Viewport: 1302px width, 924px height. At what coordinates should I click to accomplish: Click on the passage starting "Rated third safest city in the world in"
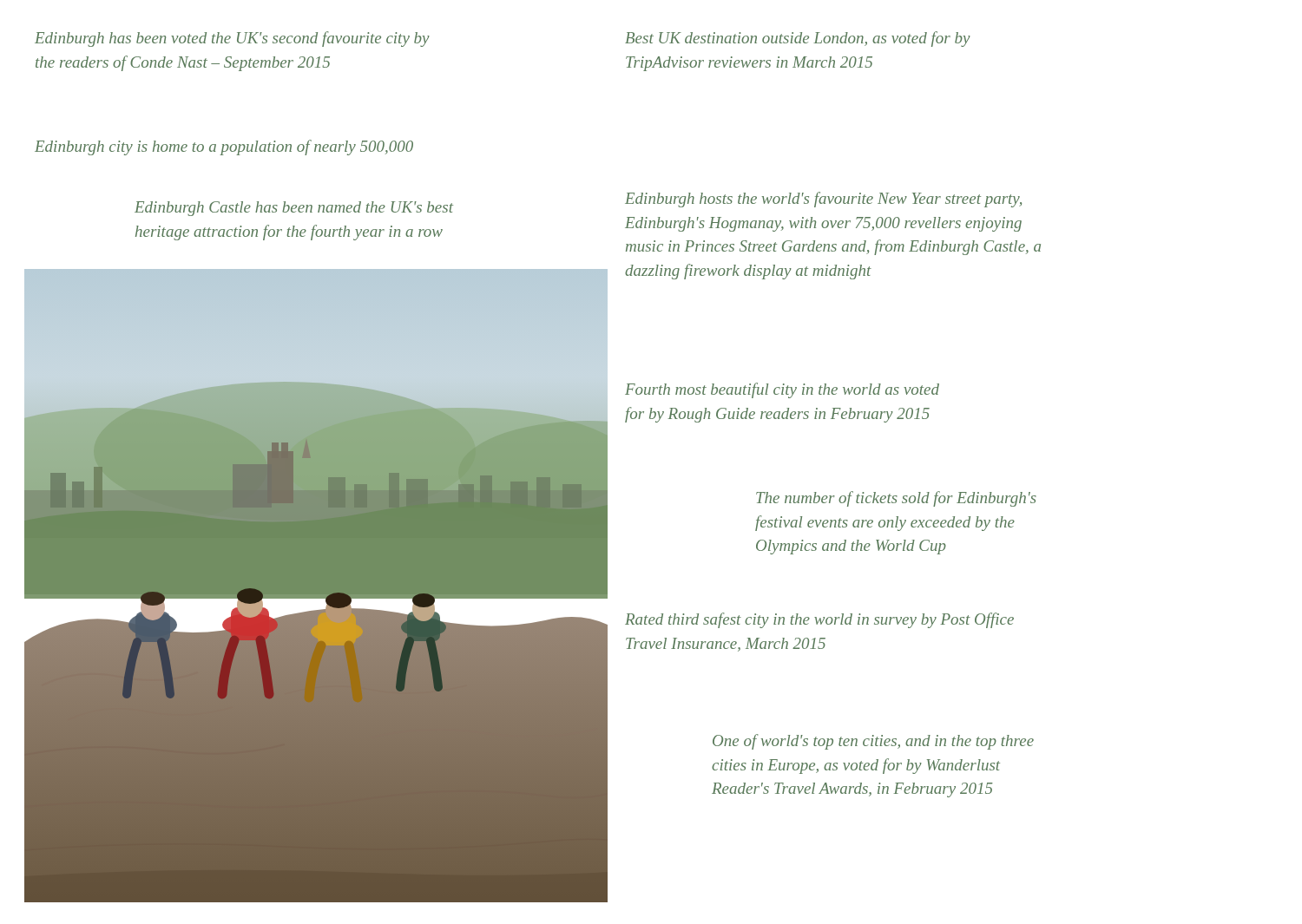(x=820, y=631)
